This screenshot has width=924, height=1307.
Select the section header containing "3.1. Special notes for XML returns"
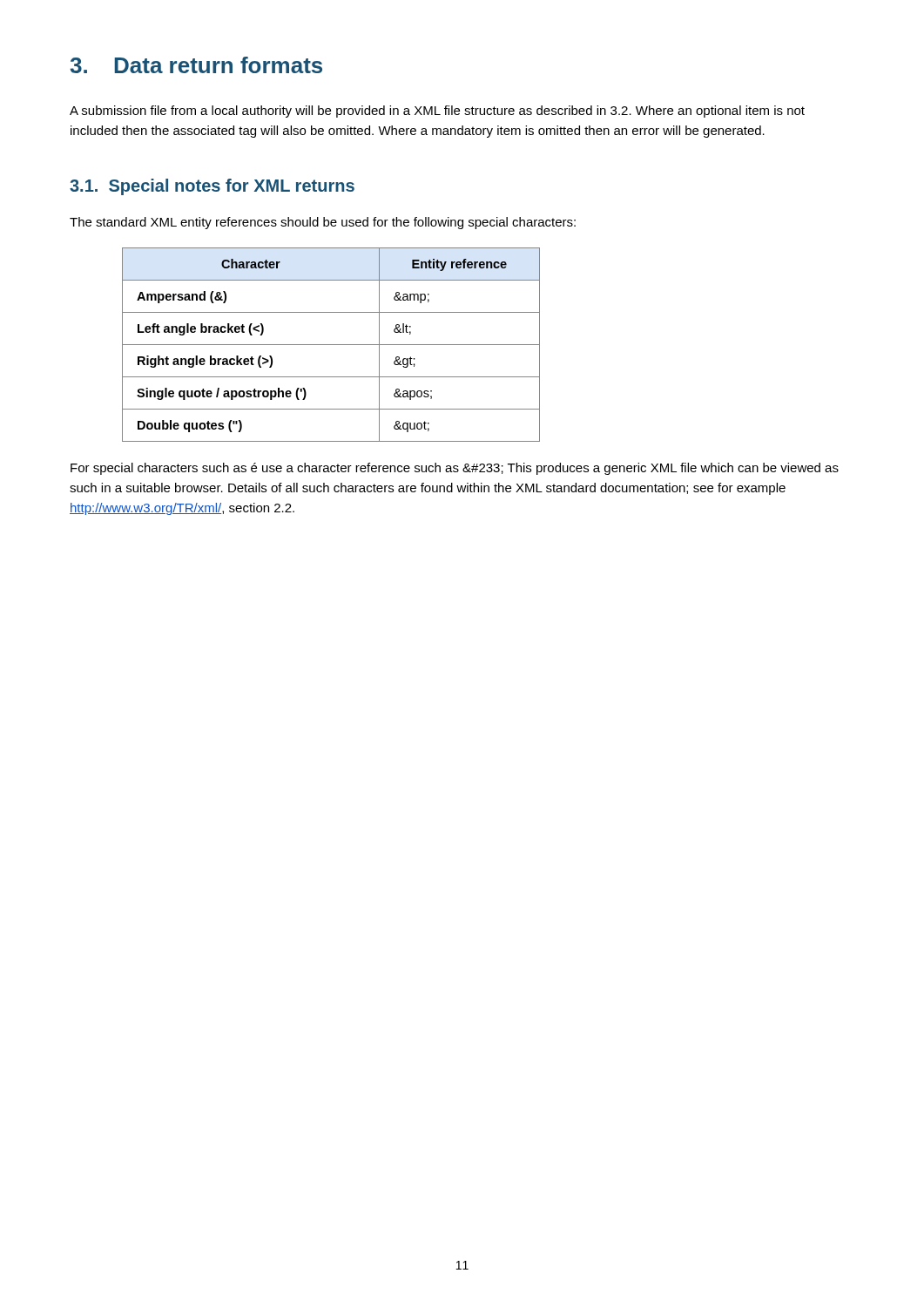click(212, 187)
